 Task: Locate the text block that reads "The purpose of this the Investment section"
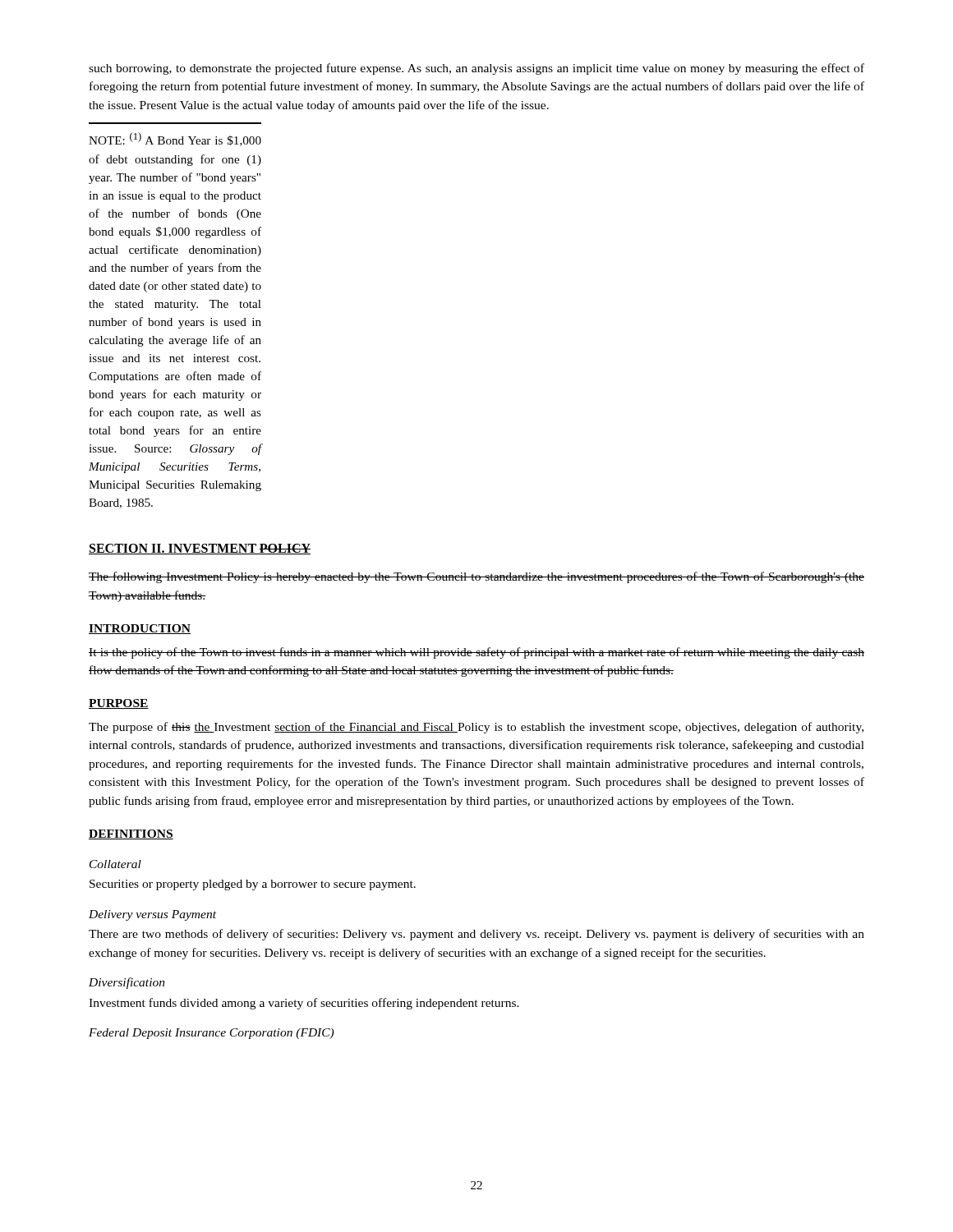(x=476, y=764)
